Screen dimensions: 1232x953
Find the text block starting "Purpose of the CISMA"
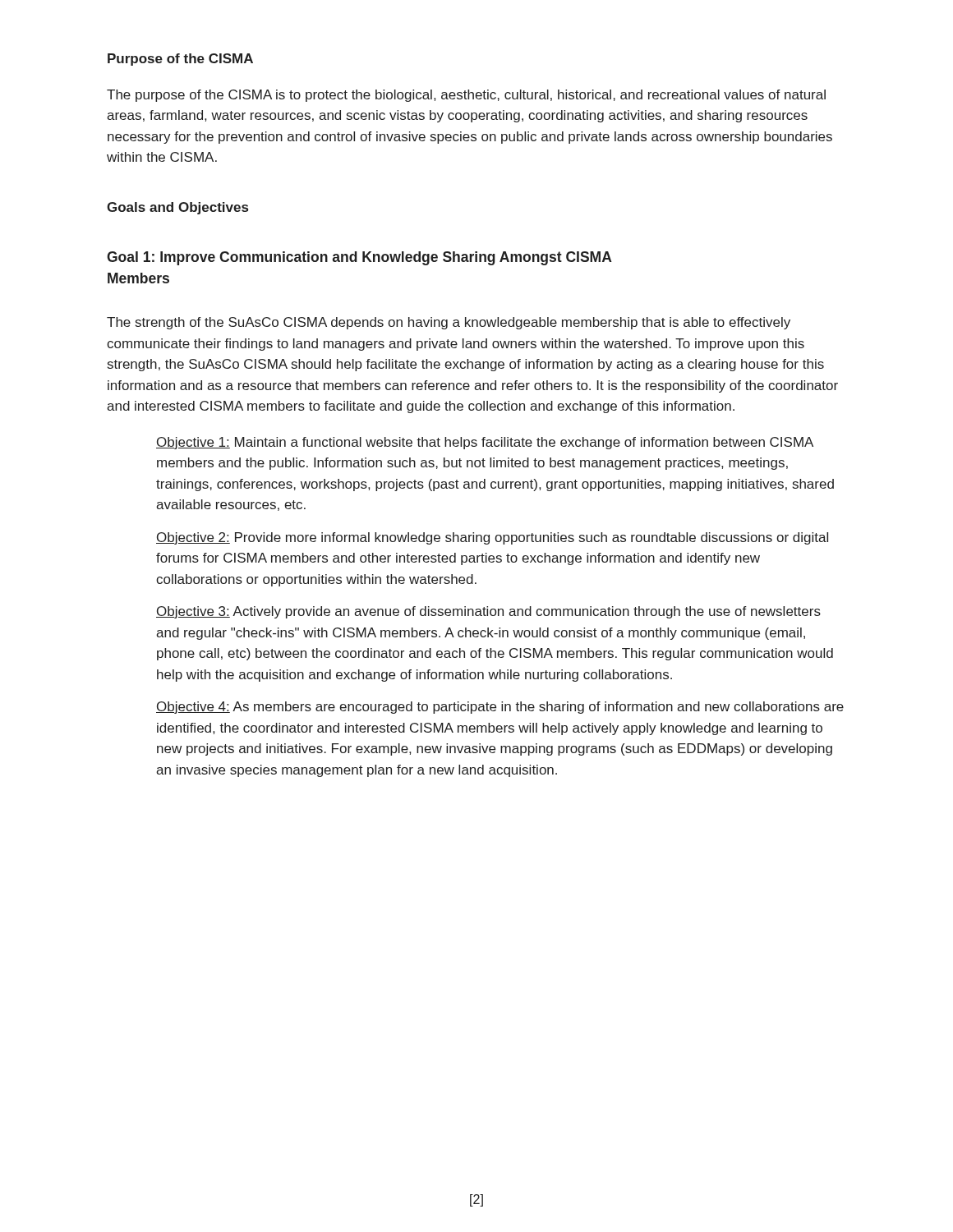click(180, 59)
